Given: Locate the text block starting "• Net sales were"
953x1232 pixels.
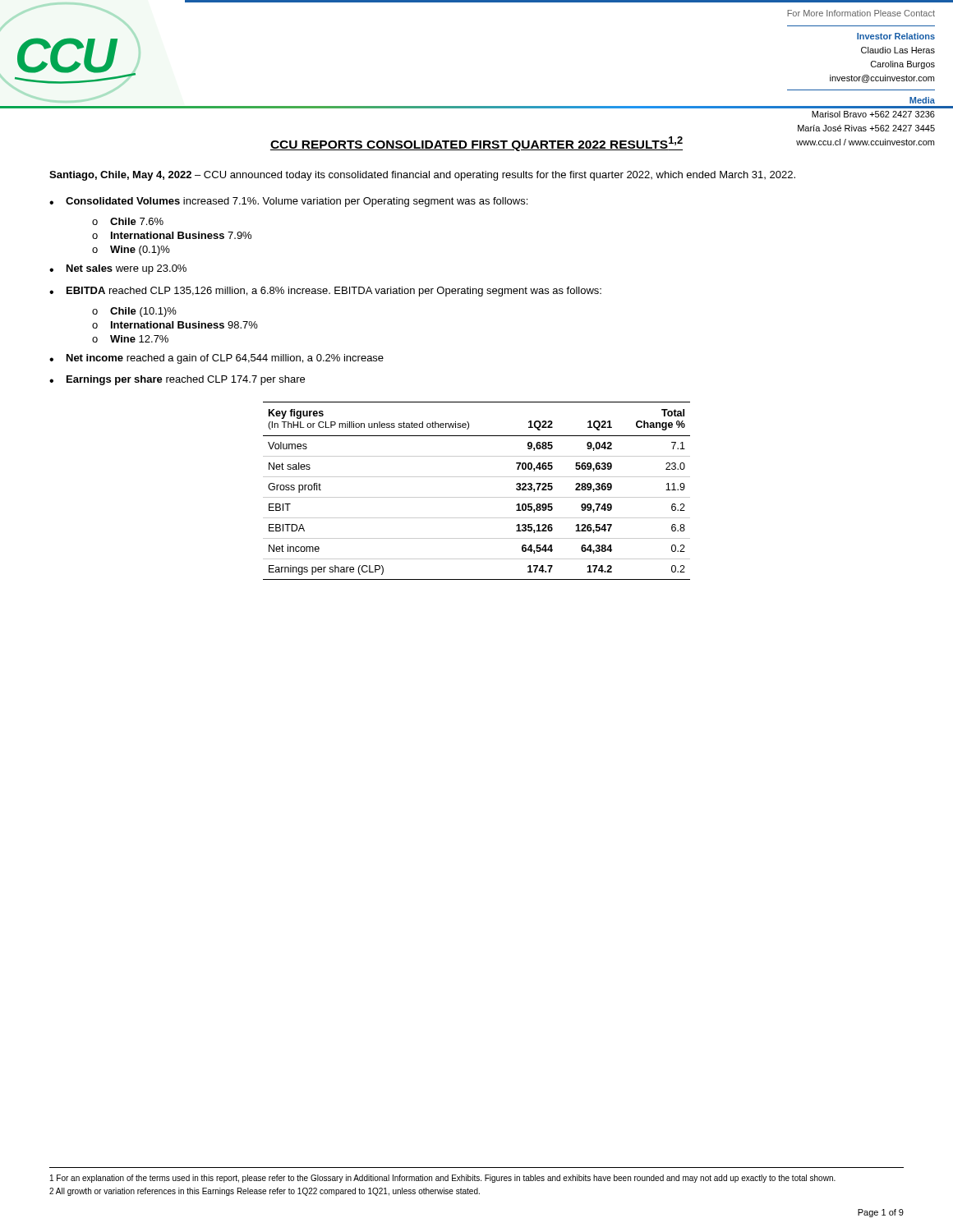Looking at the screenshot, I should pos(118,271).
